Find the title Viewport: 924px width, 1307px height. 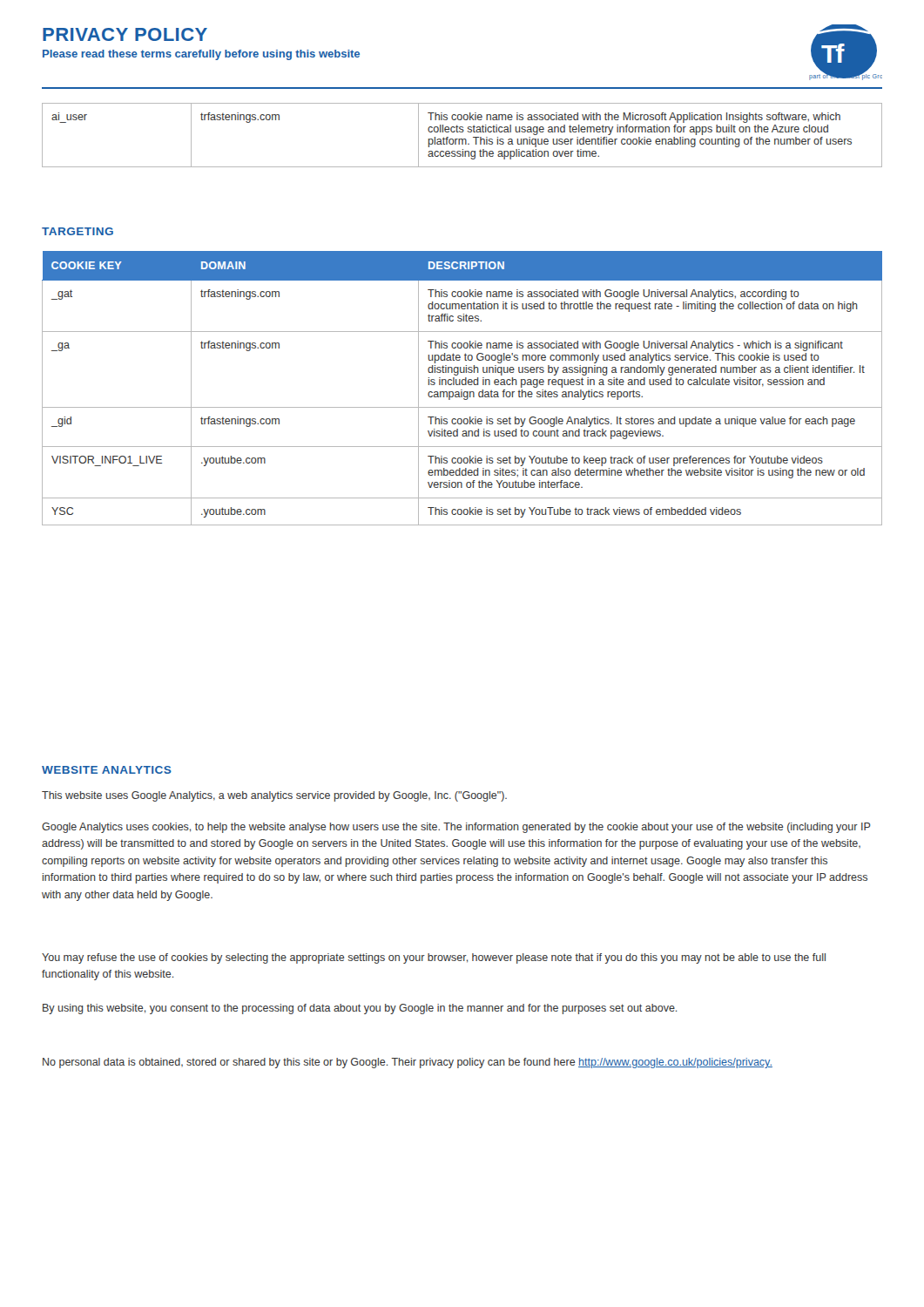(x=201, y=42)
